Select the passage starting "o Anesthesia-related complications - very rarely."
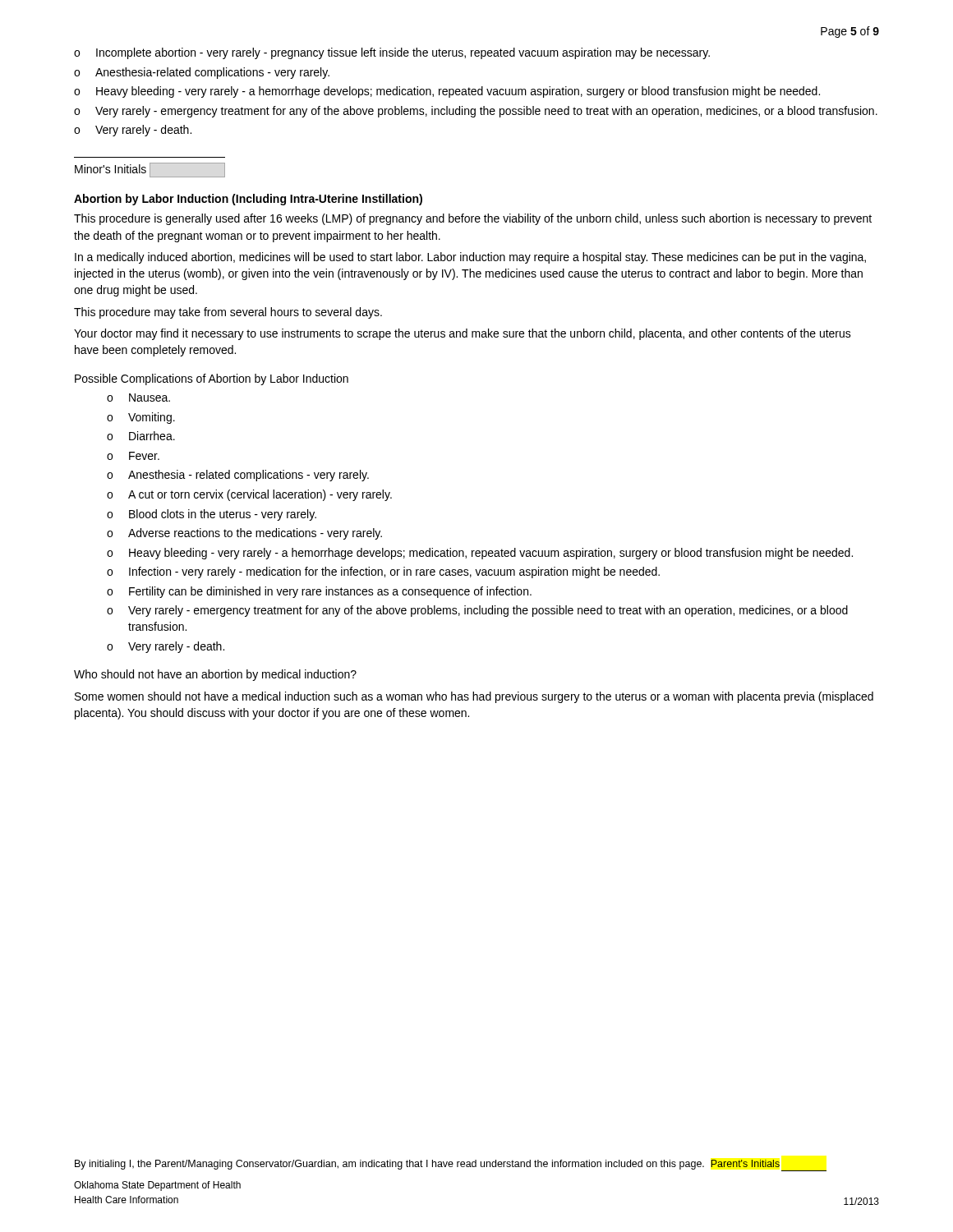This screenshot has width=953, height=1232. point(202,73)
